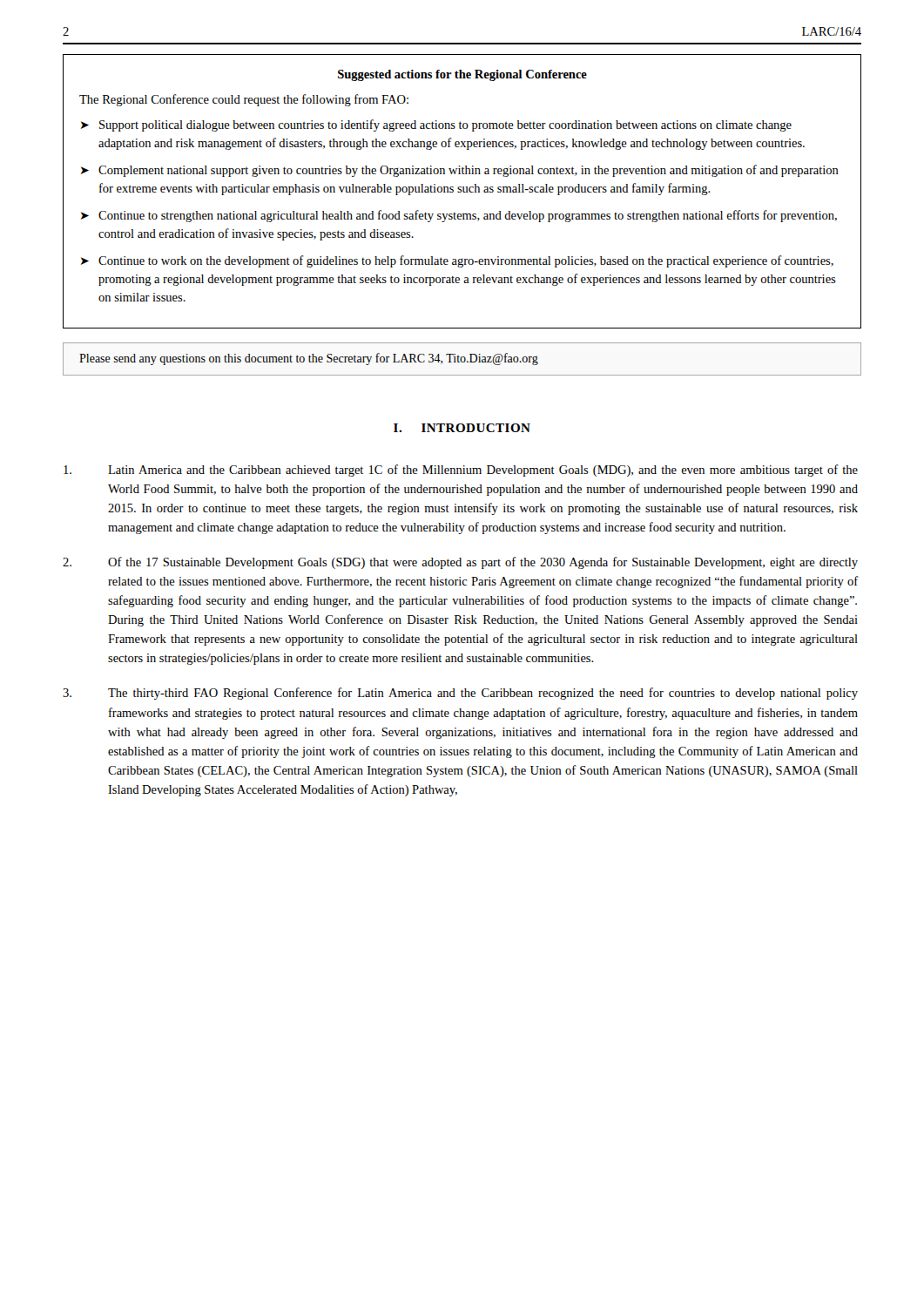Navigate to the passage starting "The thirty-third FAO Regional Conference"
The image size is (924, 1307).
[x=460, y=741]
